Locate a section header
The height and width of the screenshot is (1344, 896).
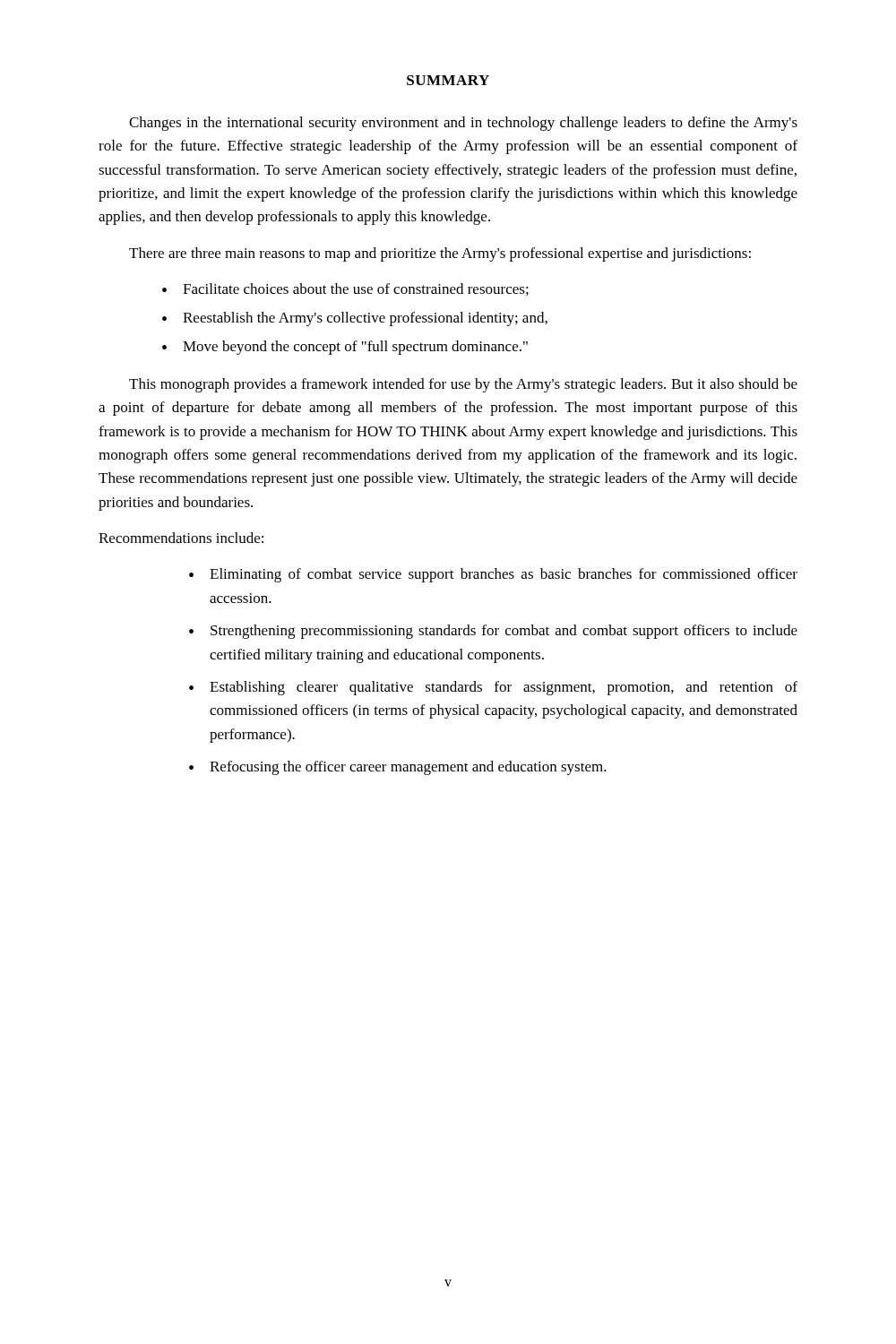click(x=448, y=80)
